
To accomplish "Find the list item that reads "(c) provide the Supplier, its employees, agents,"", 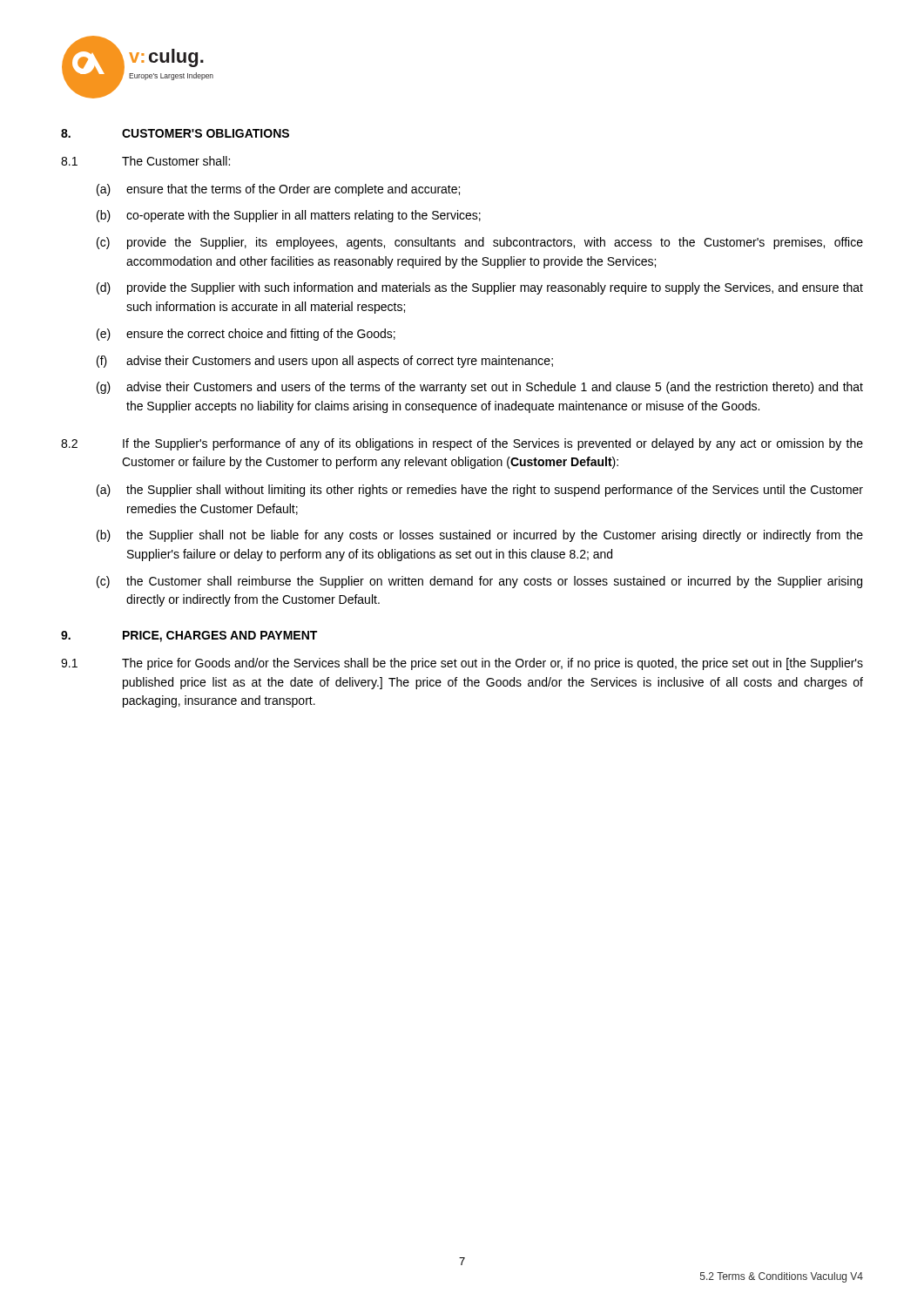I will pos(462,252).
